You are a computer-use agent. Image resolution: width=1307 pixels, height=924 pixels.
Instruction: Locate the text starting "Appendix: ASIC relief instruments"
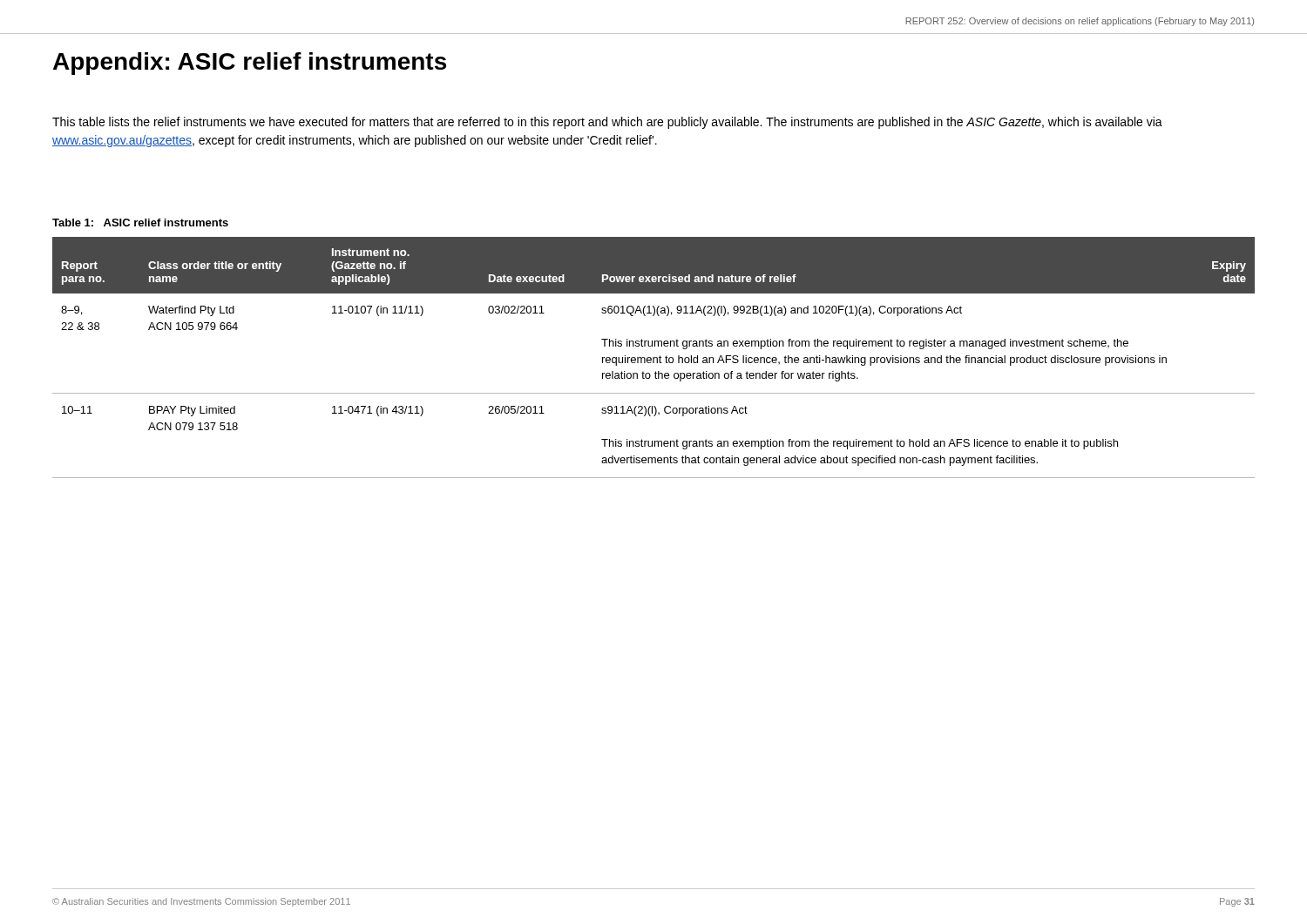click(x=250, y=64)
